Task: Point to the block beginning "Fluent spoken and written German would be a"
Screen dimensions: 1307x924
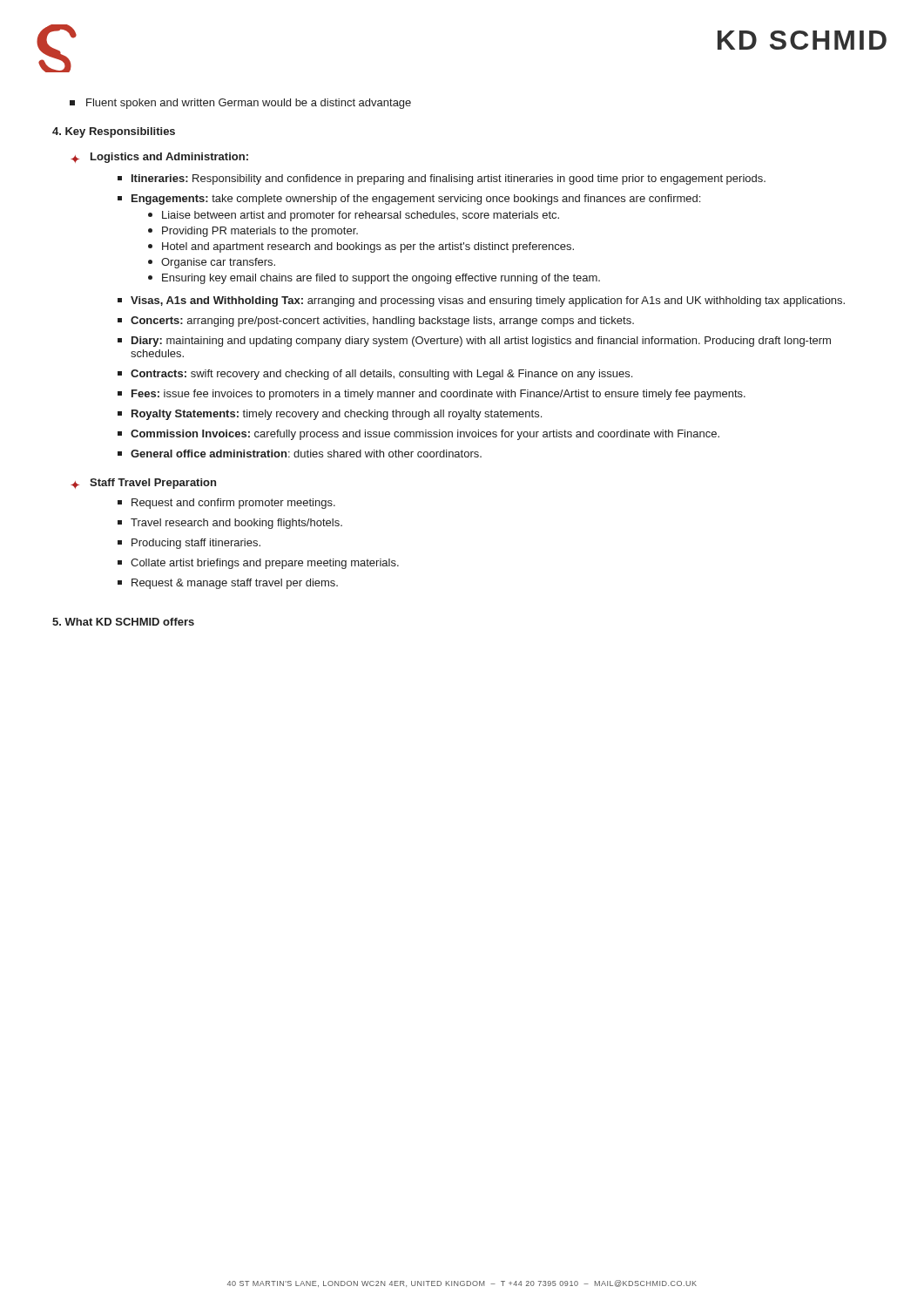Action: click(x=241, y=102)
